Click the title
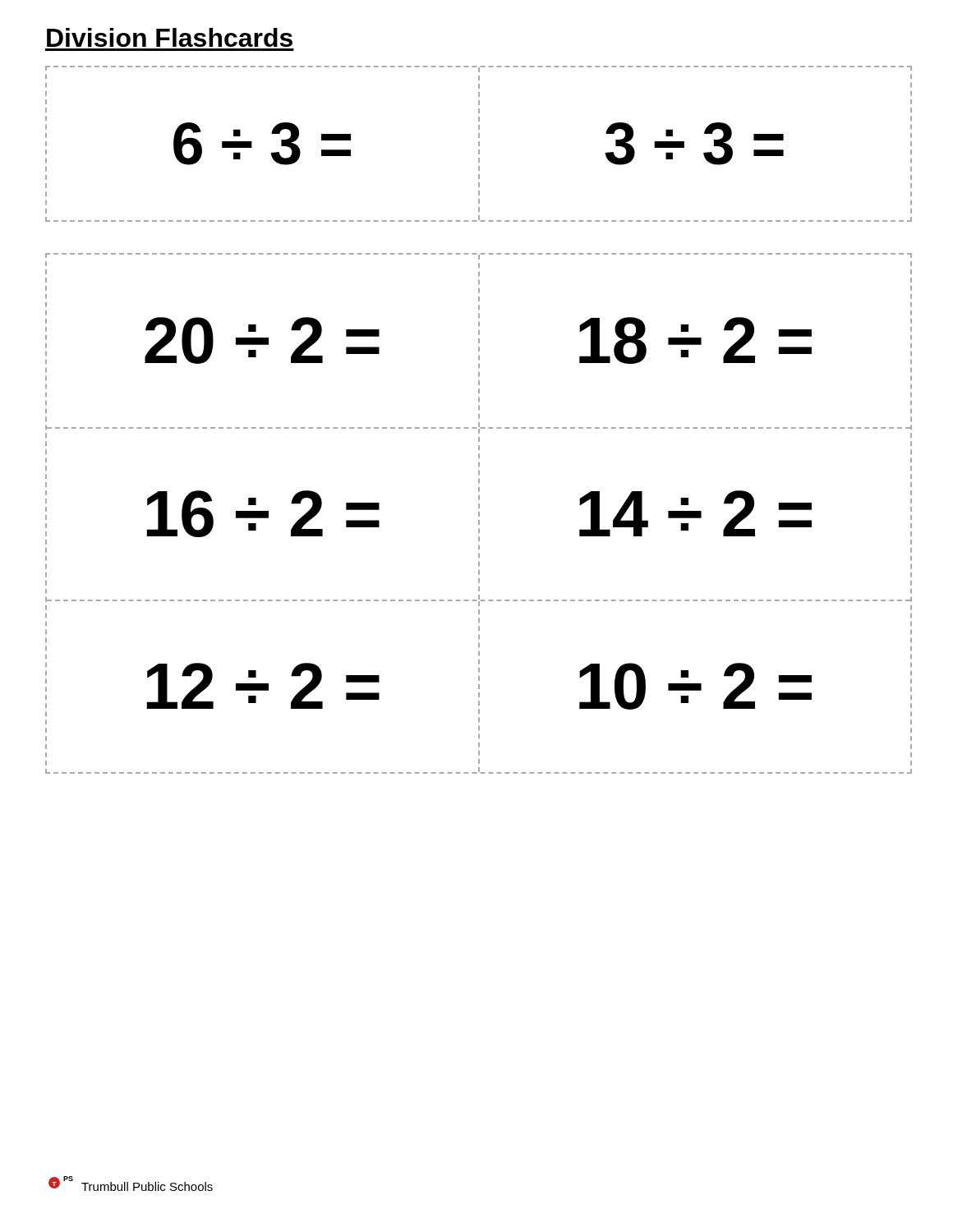The image size is (953, 1232). coord(169,38)
